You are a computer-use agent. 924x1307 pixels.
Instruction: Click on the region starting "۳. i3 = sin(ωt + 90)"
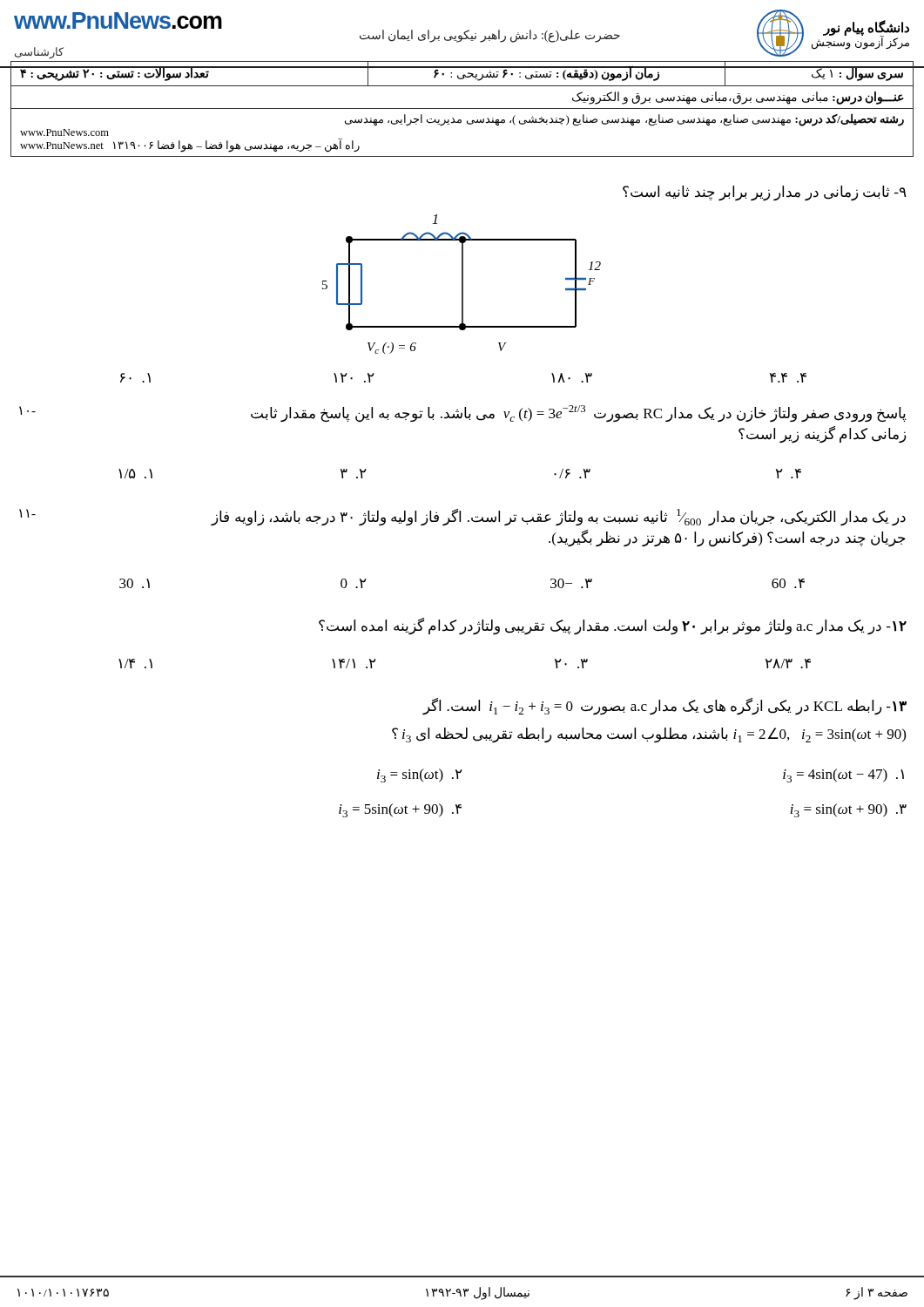848,811
